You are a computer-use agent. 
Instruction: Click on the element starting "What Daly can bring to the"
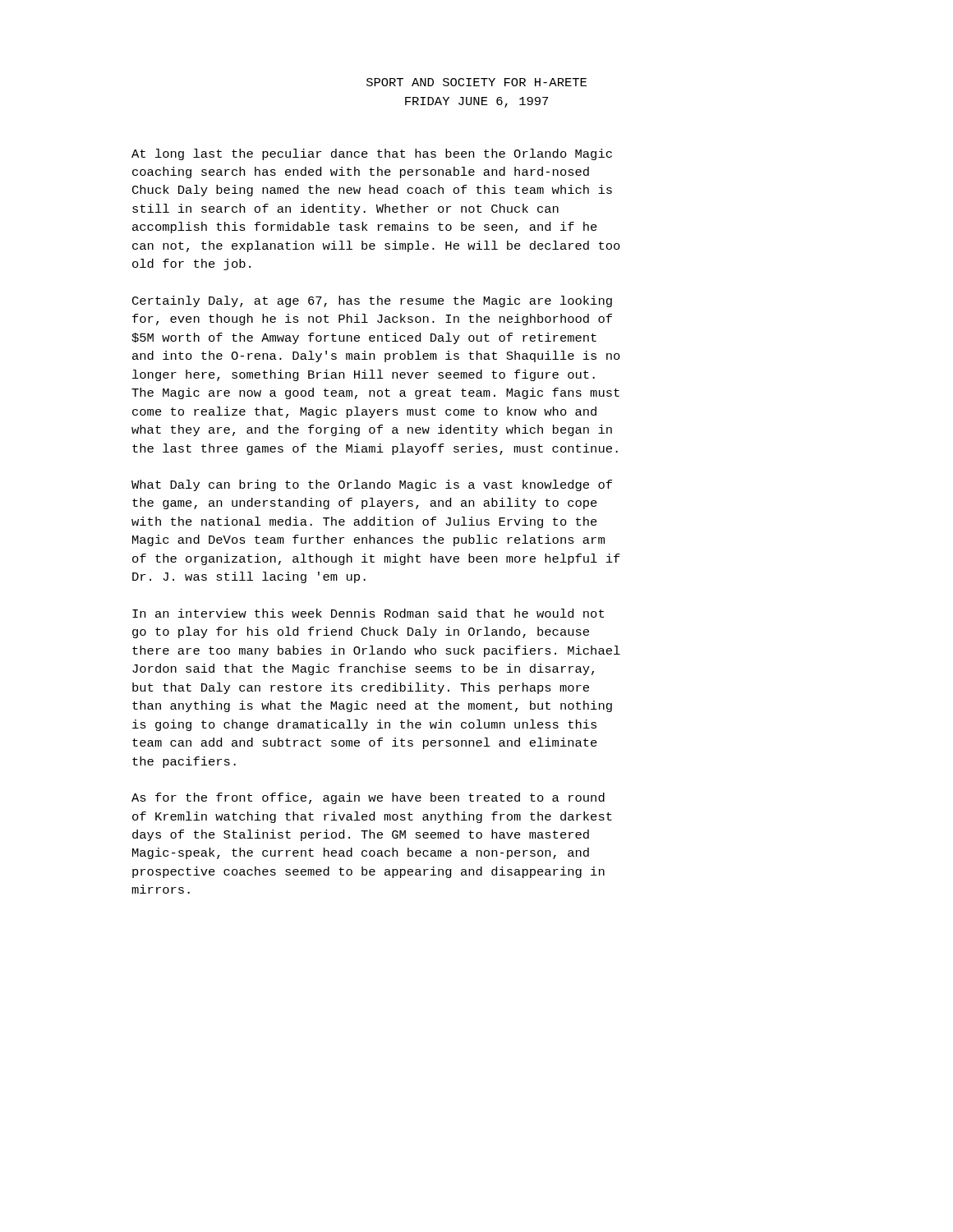pos(376,532)
